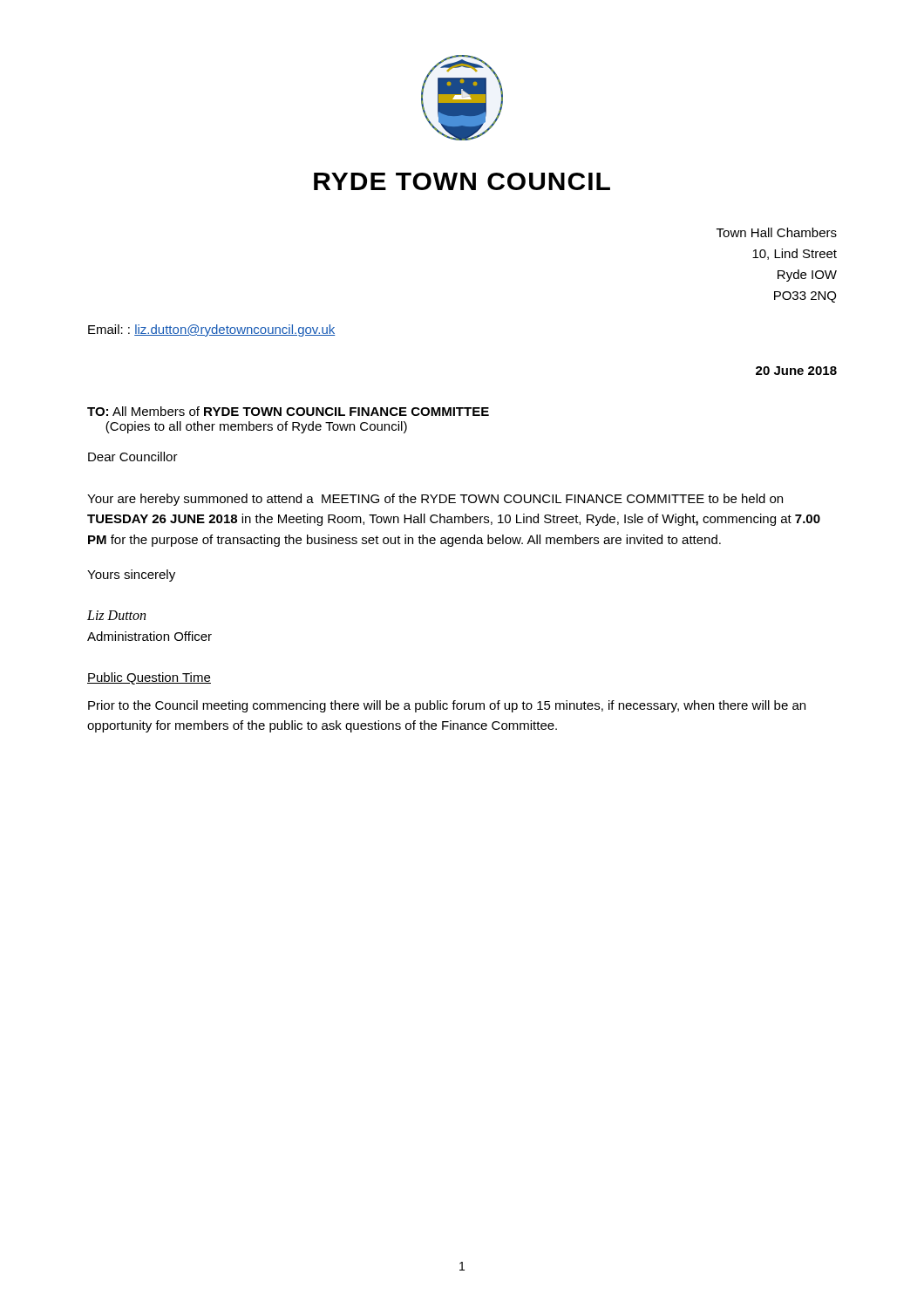Click on the text block containing "Your are hereby summoned to attend"

tap(454, 519)
